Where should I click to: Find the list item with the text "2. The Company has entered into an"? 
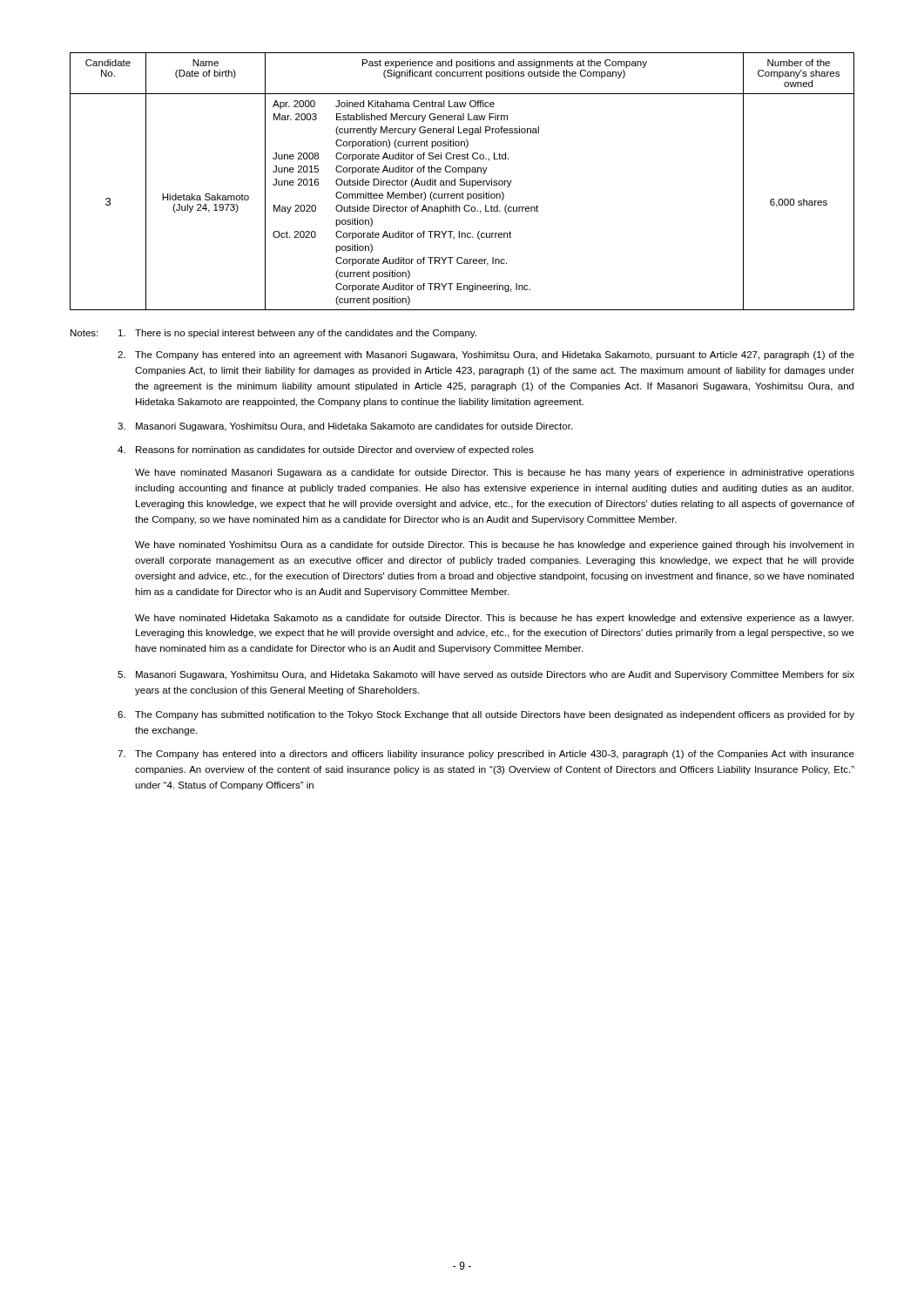[462, 379]
